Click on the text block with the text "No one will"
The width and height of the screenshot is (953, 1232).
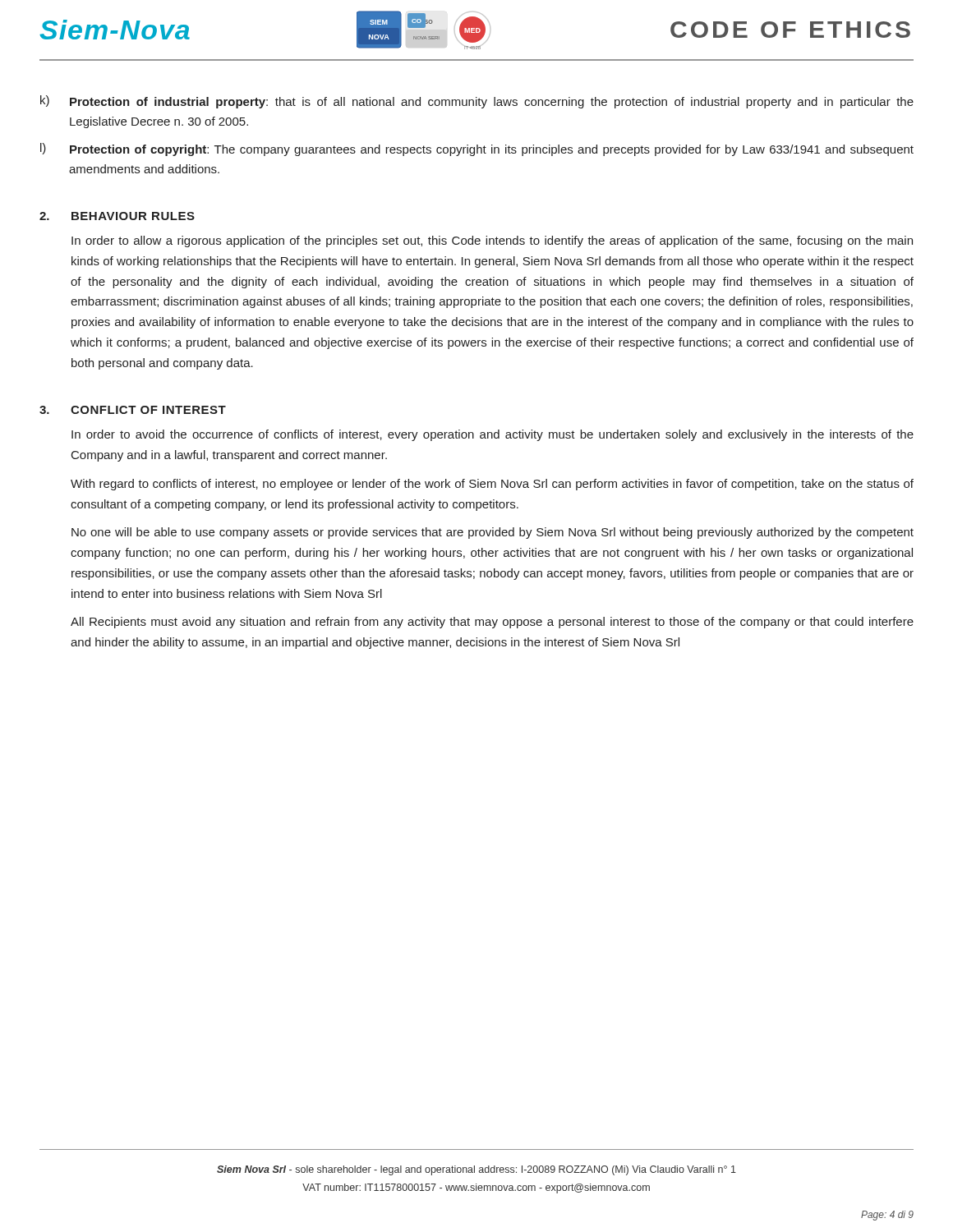(x=492, y=563)
